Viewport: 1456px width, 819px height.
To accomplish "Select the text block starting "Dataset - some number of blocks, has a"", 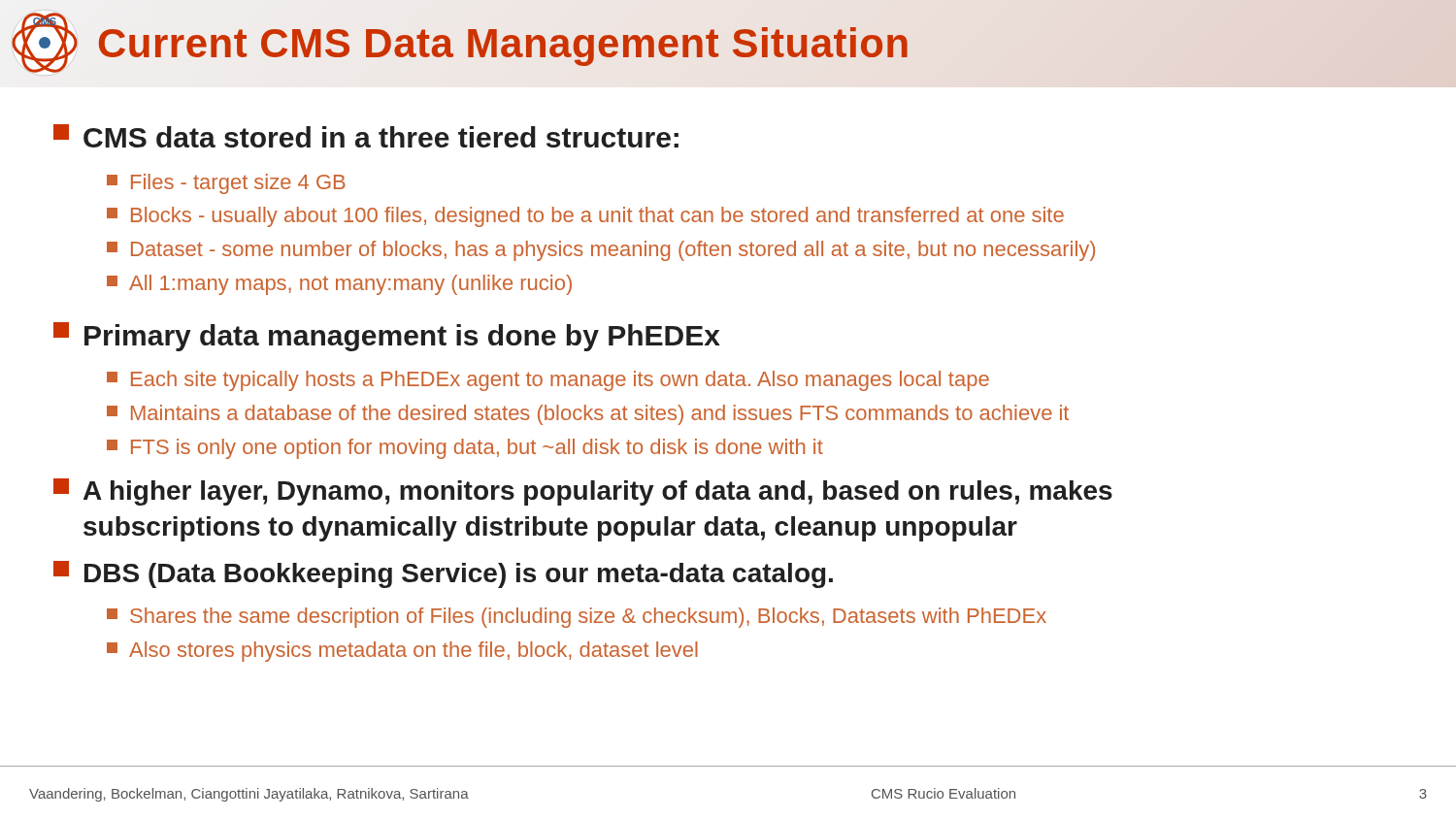I will (x=602, y=250).
